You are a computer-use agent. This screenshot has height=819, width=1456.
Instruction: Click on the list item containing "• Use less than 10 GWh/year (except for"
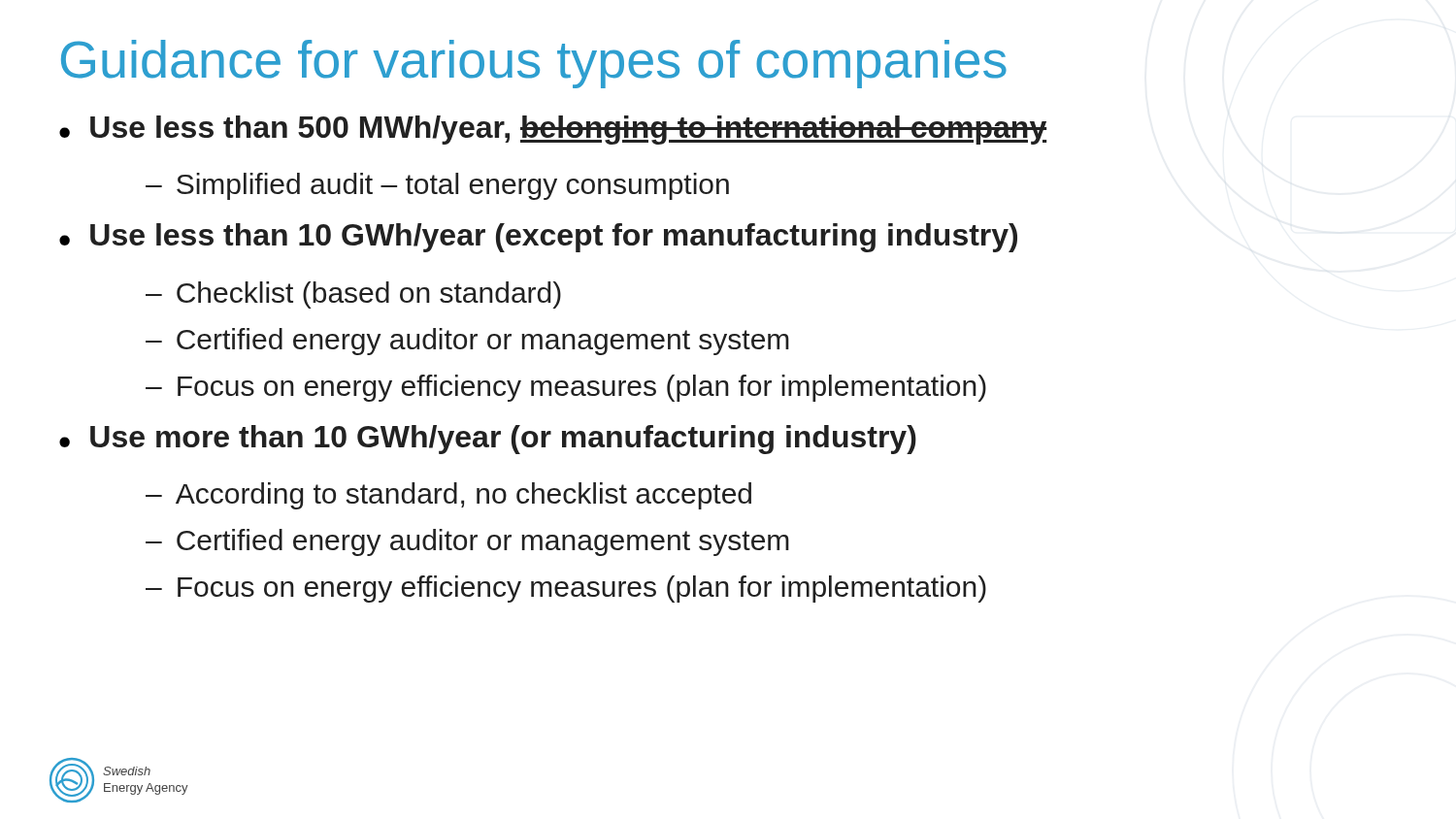539,241
